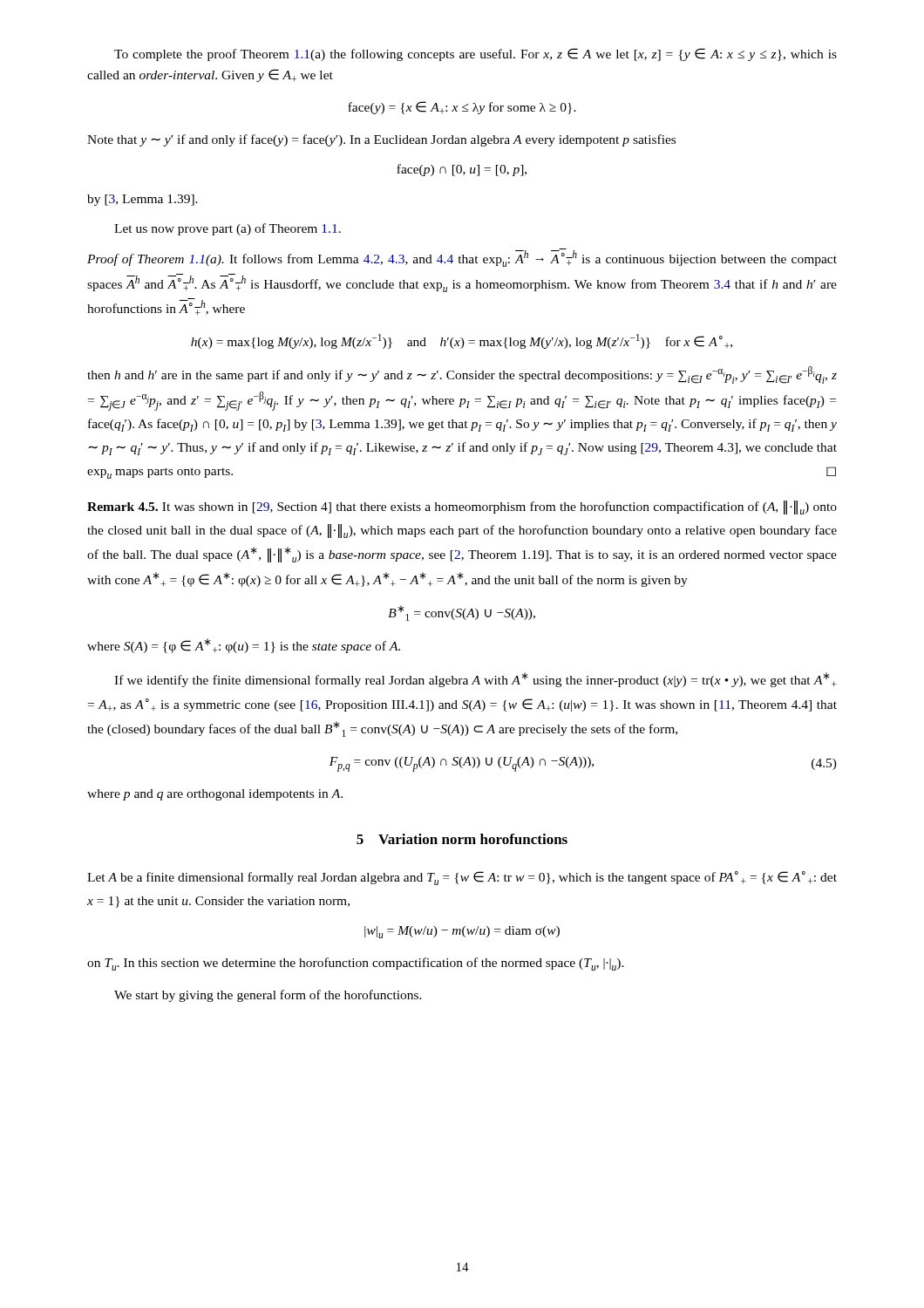Image resolution: width=924 pixels, height=1308 pixels.
Task: Locate the text block with the text "Remark 4.5. It was shown in [29,"
Action: click(x=462, y=545)
